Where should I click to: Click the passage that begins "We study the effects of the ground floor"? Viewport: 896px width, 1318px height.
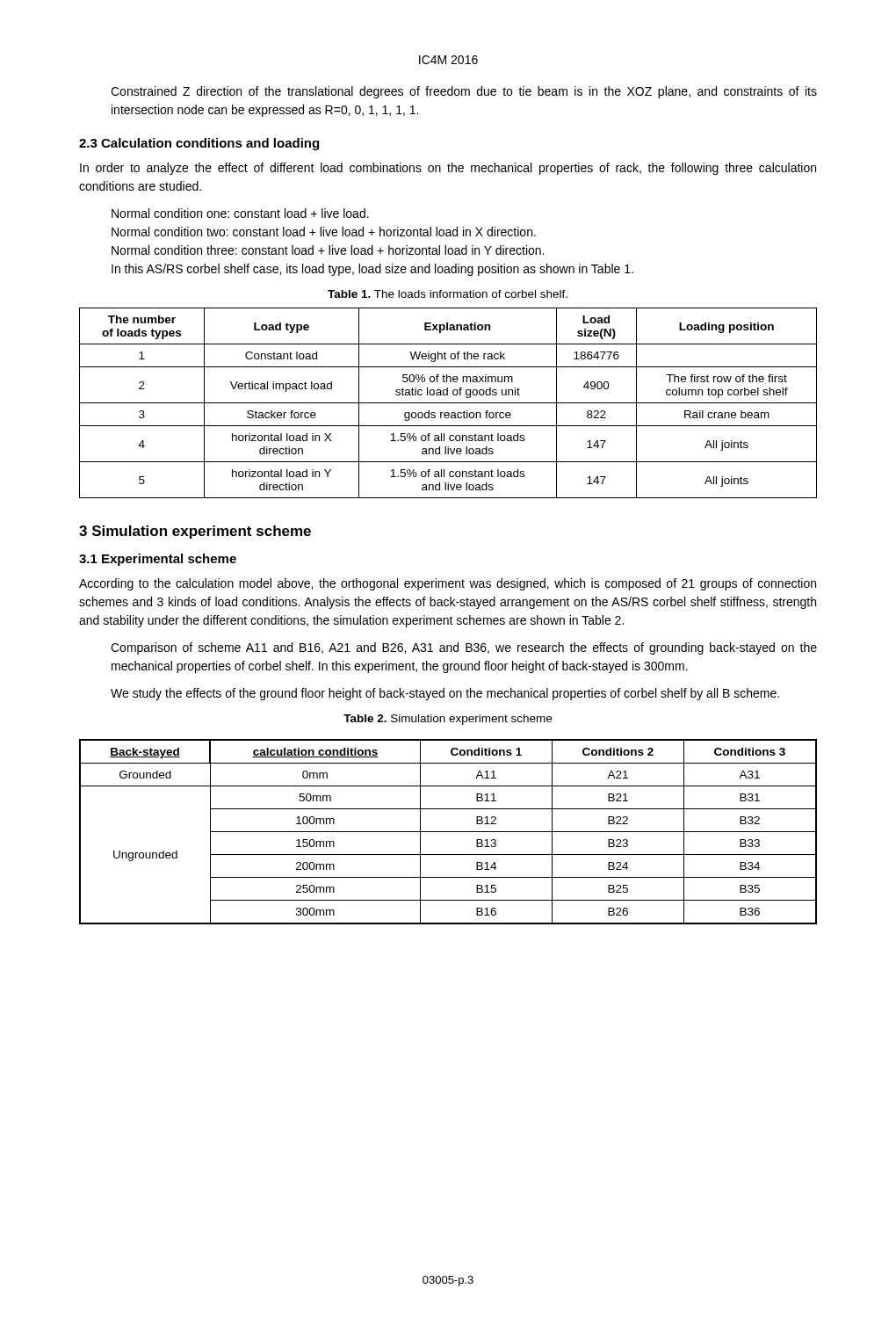pos(445,693)
